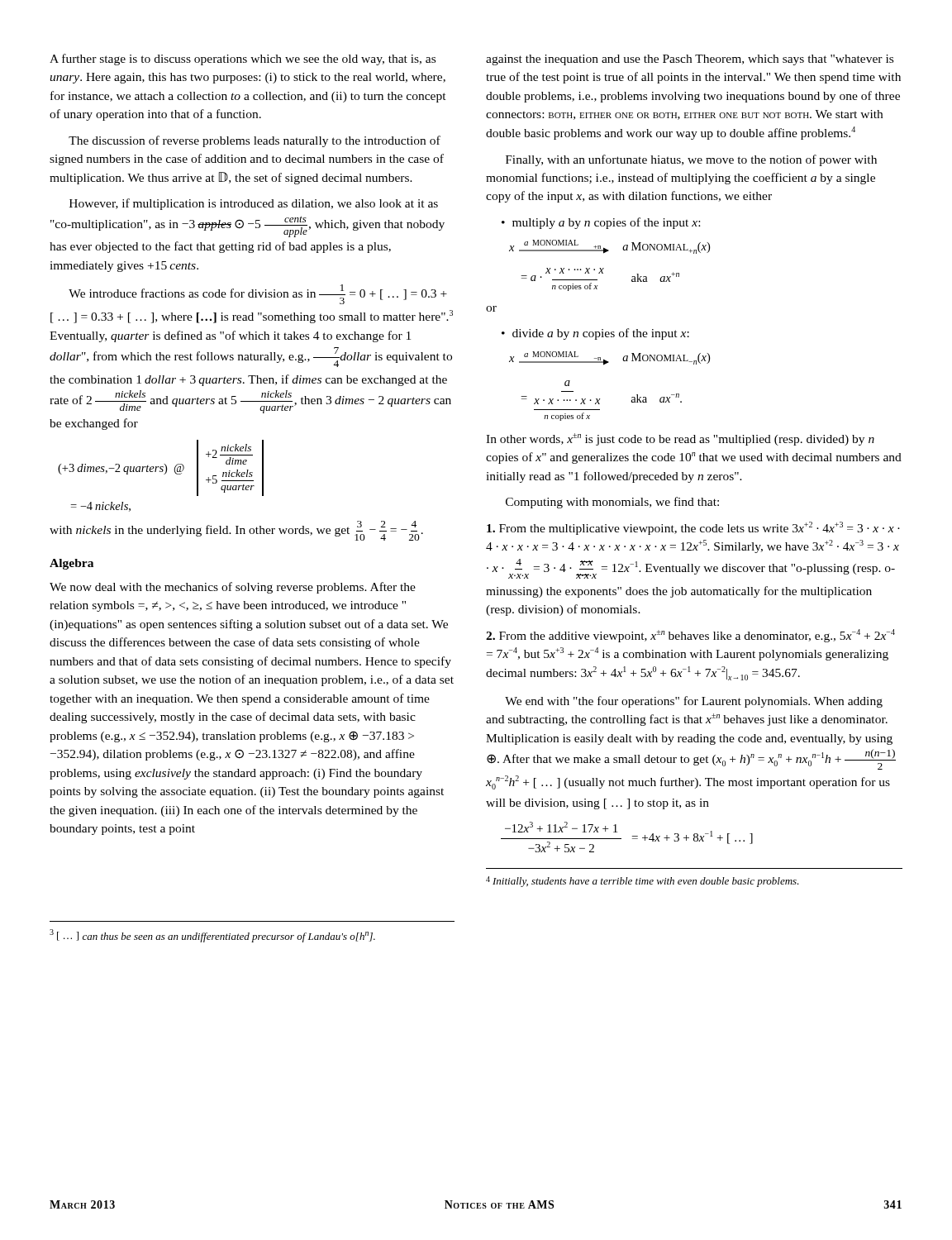
Task: Click on the text that says "Computing with monomials, we find that:"
Action: point(694,502)
